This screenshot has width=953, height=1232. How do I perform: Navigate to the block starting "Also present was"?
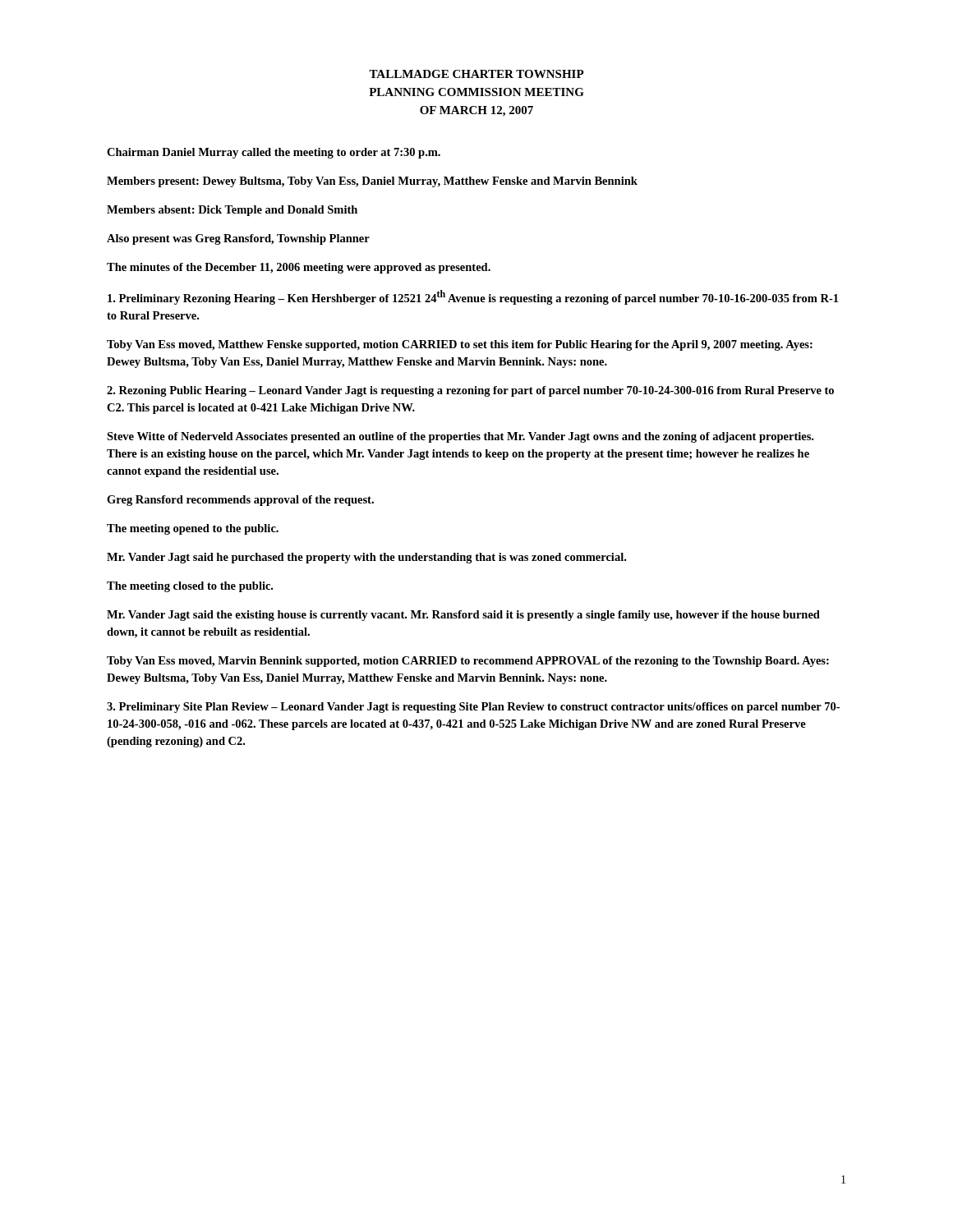click(x=238, y=238)
